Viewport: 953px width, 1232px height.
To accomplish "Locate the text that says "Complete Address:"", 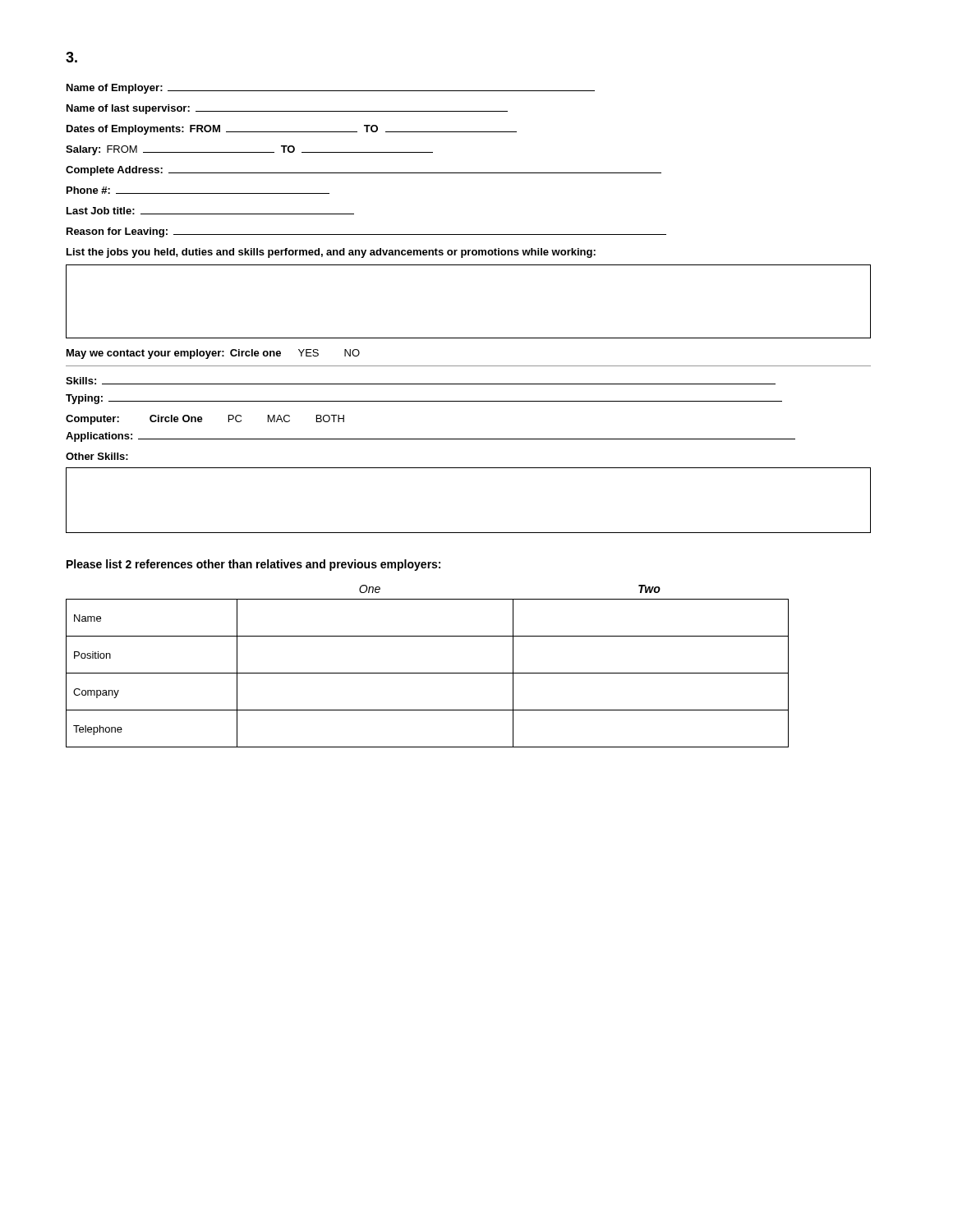I will pyautogui.click(x=363, y=170).
